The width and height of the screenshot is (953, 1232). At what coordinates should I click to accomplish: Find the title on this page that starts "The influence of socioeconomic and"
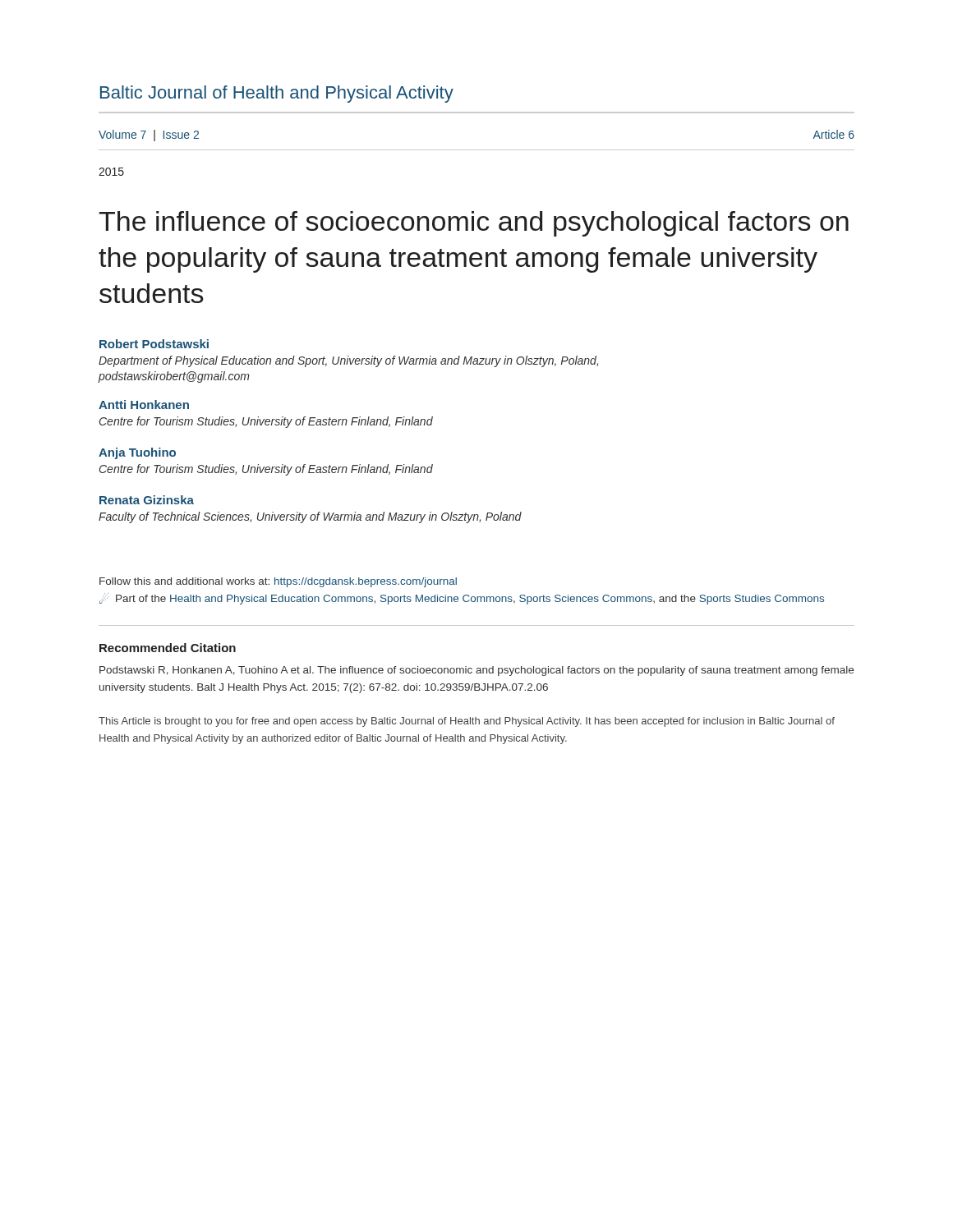point(474,257)
